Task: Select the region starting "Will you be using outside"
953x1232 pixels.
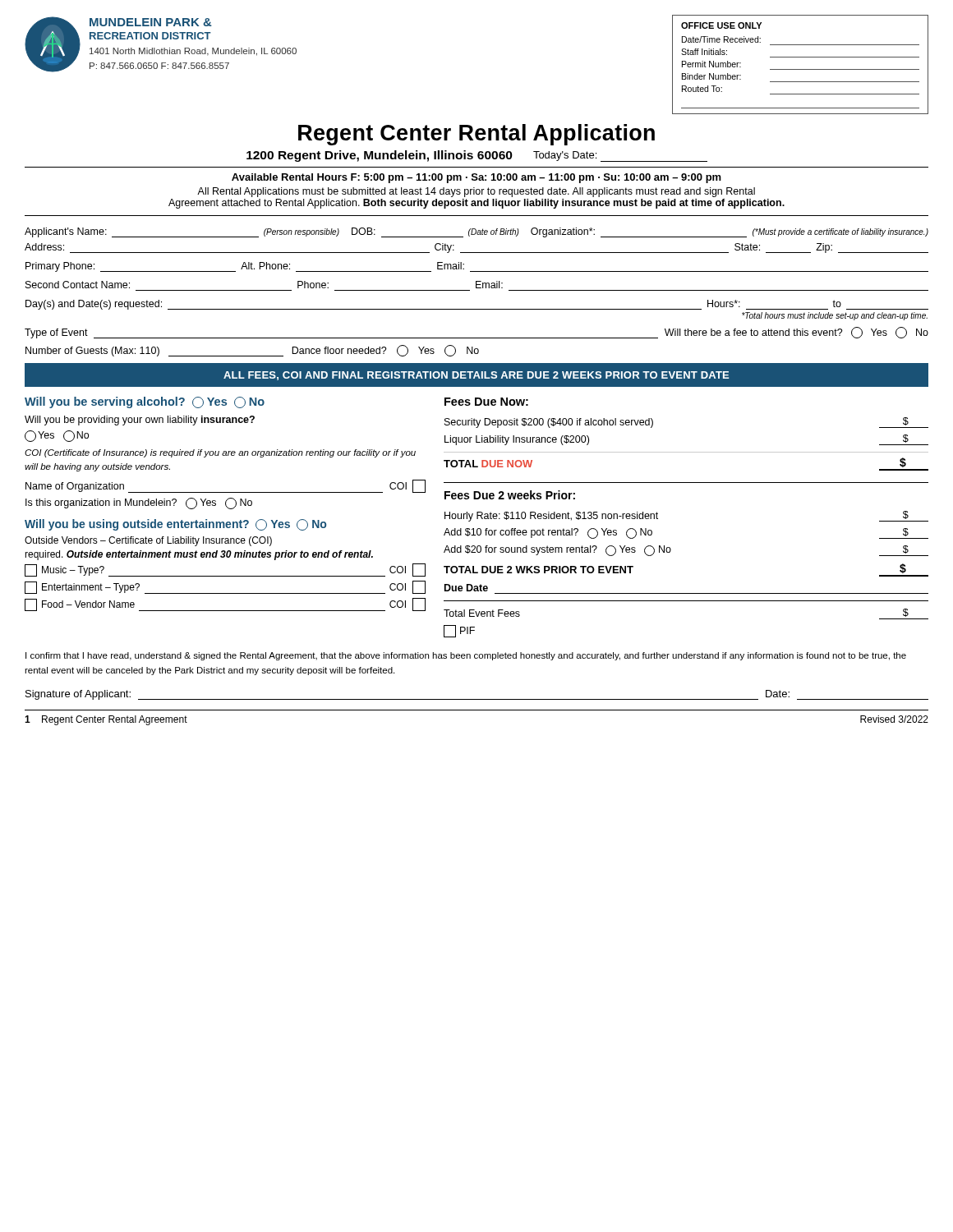Action: point(176,524)
